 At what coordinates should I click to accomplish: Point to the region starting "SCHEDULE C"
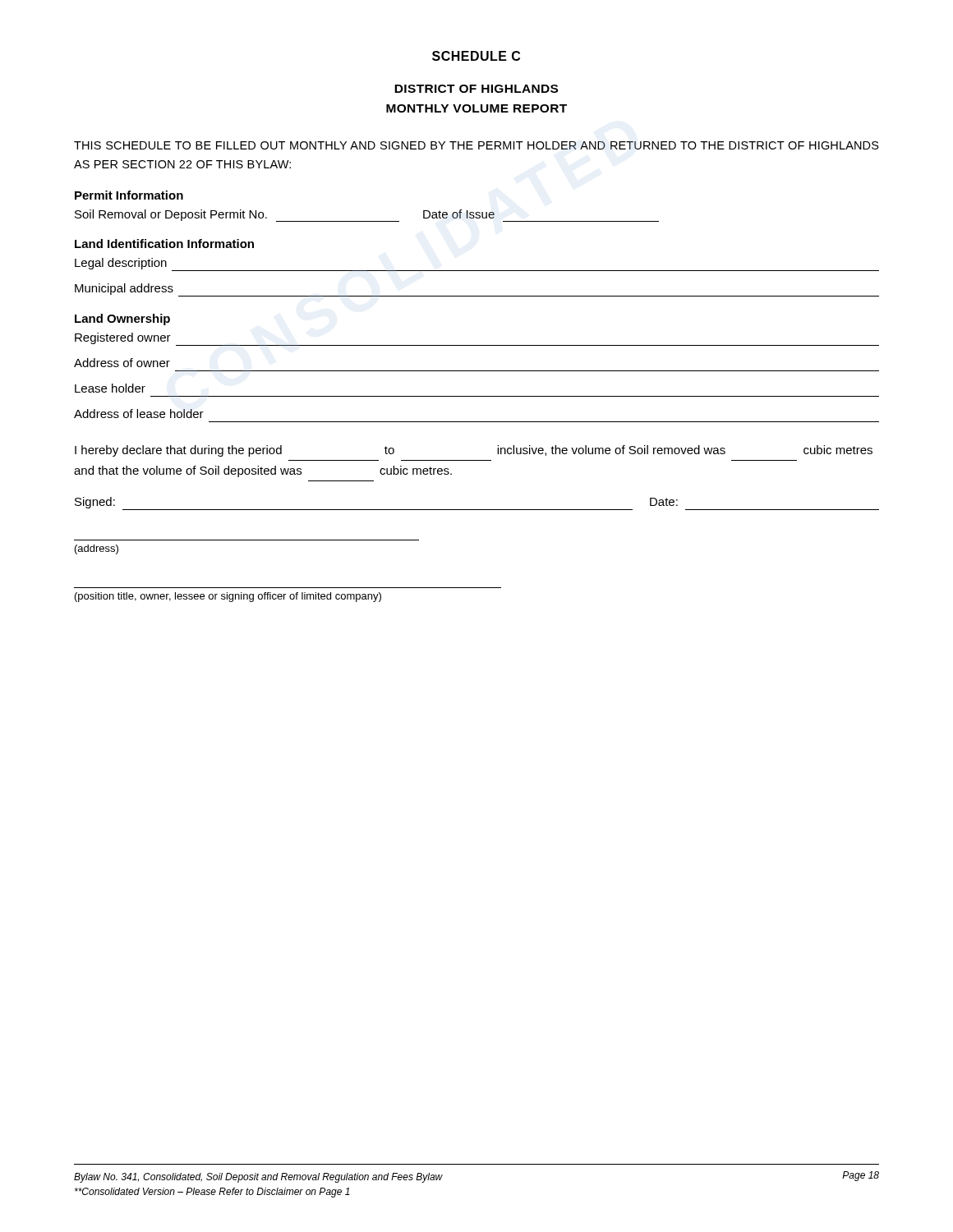[x=476, y=56]
